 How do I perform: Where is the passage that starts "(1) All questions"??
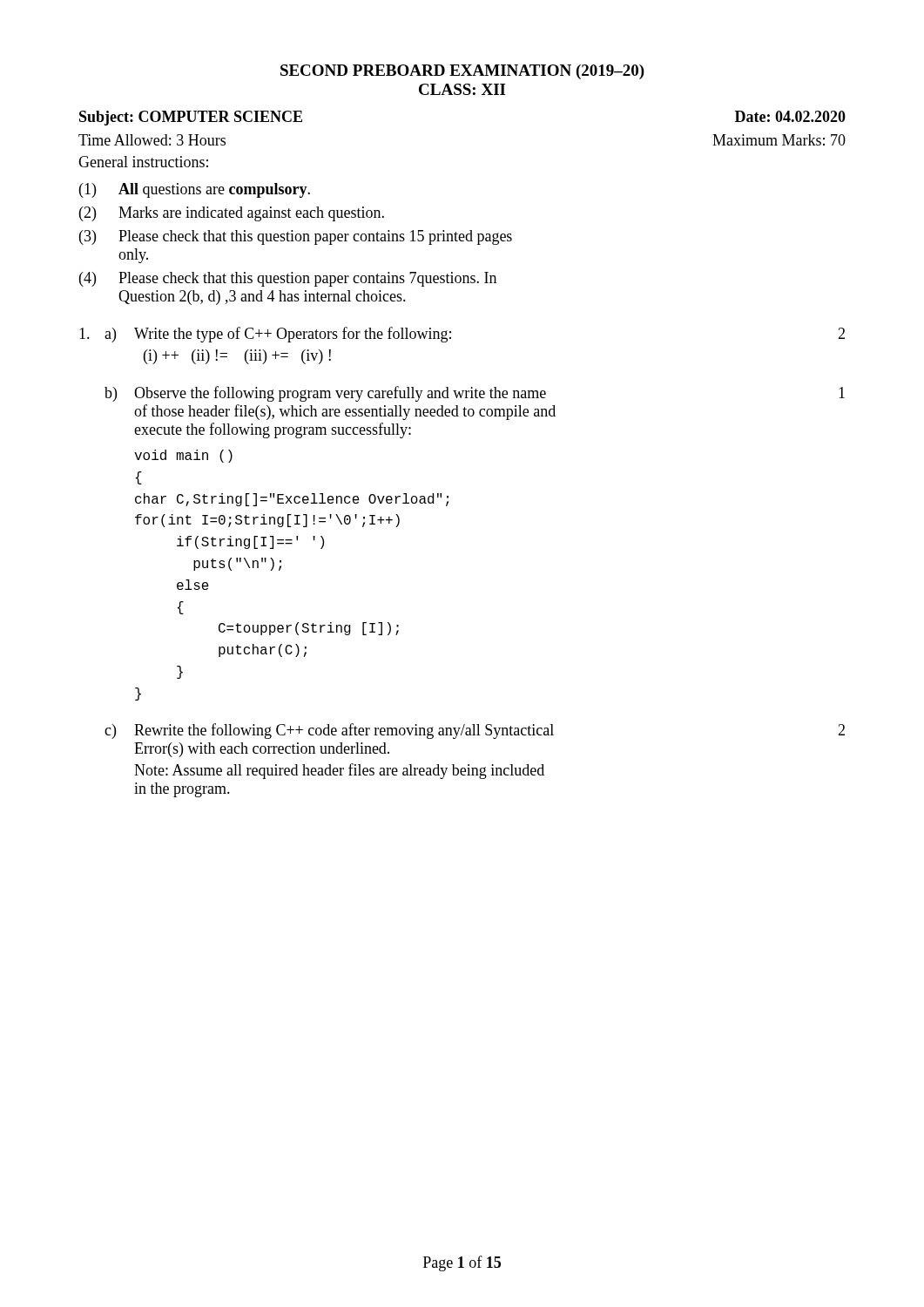(195, 190)
